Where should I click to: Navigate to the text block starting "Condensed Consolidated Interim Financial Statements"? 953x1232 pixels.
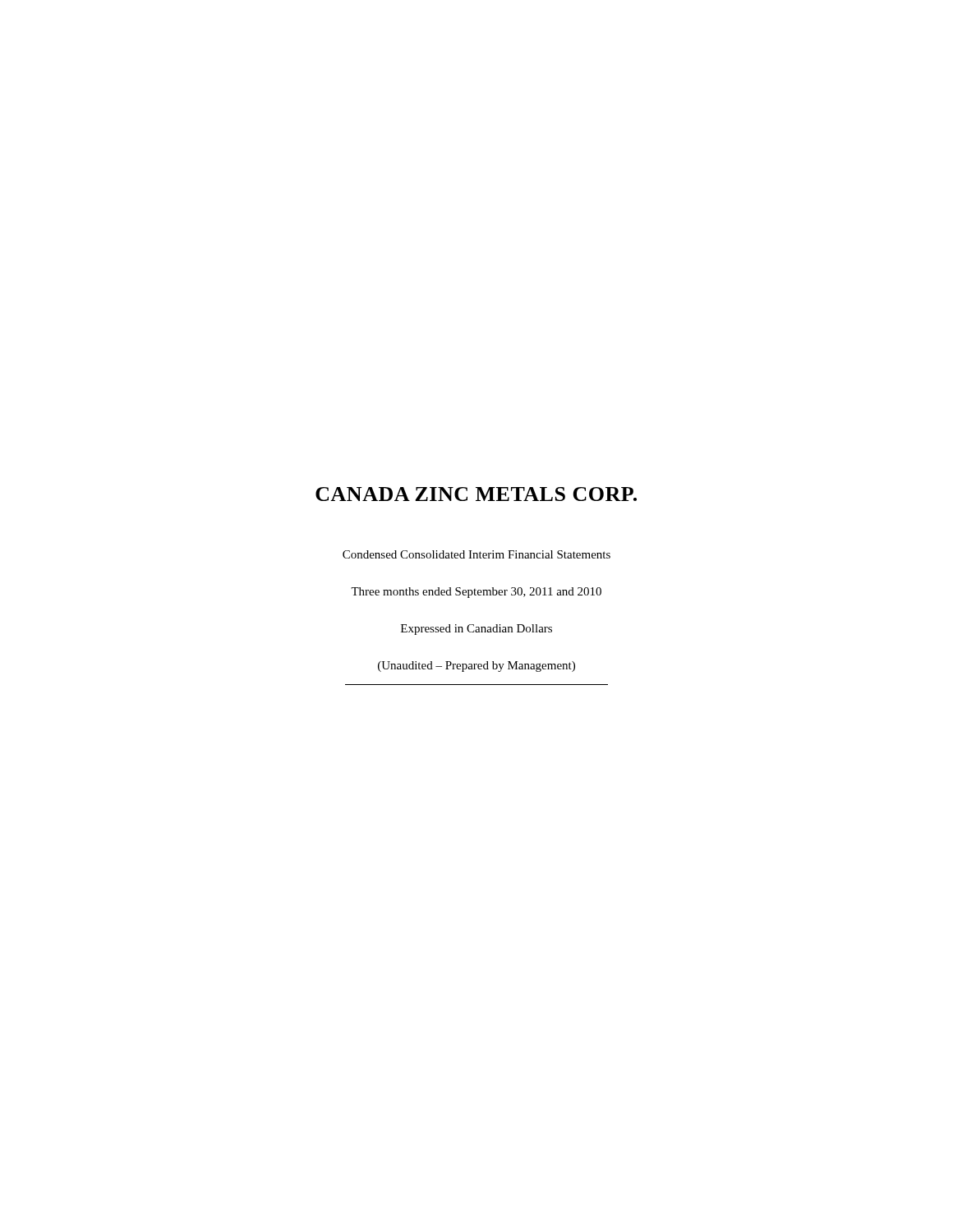476,554
